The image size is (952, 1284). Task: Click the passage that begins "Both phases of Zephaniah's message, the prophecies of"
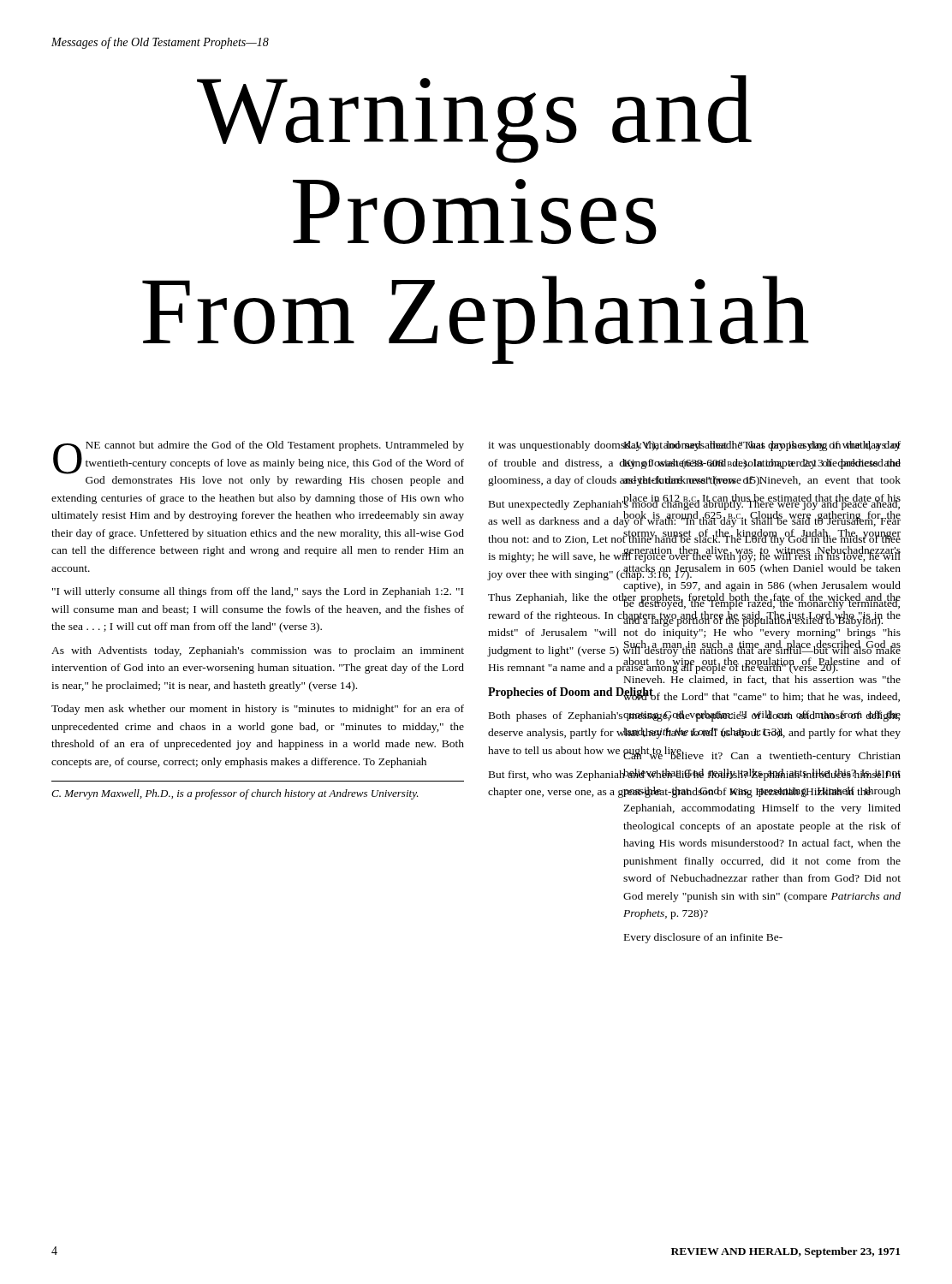(x=694, y=733)
